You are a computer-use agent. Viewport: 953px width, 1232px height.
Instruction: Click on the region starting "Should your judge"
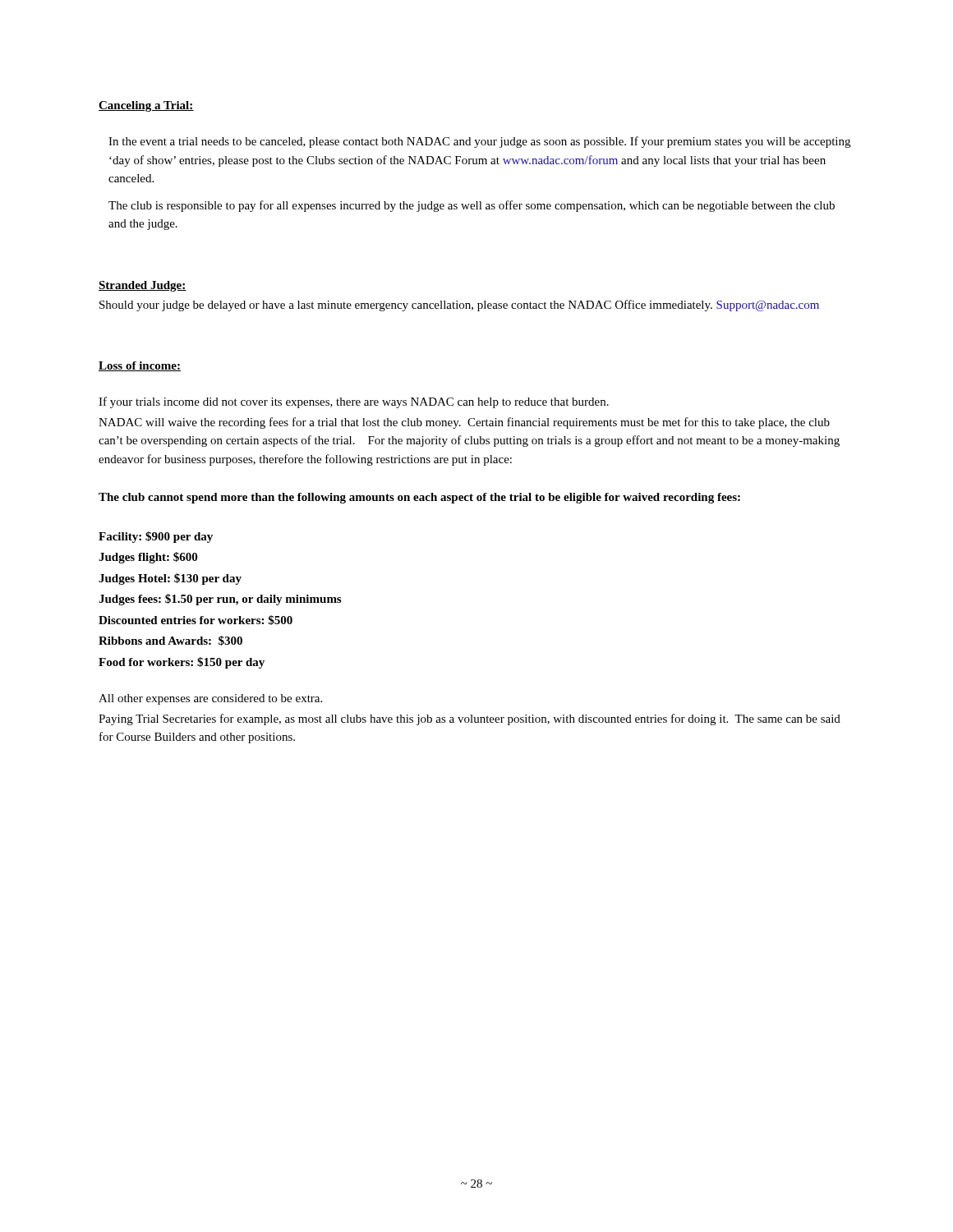[476, 305]
